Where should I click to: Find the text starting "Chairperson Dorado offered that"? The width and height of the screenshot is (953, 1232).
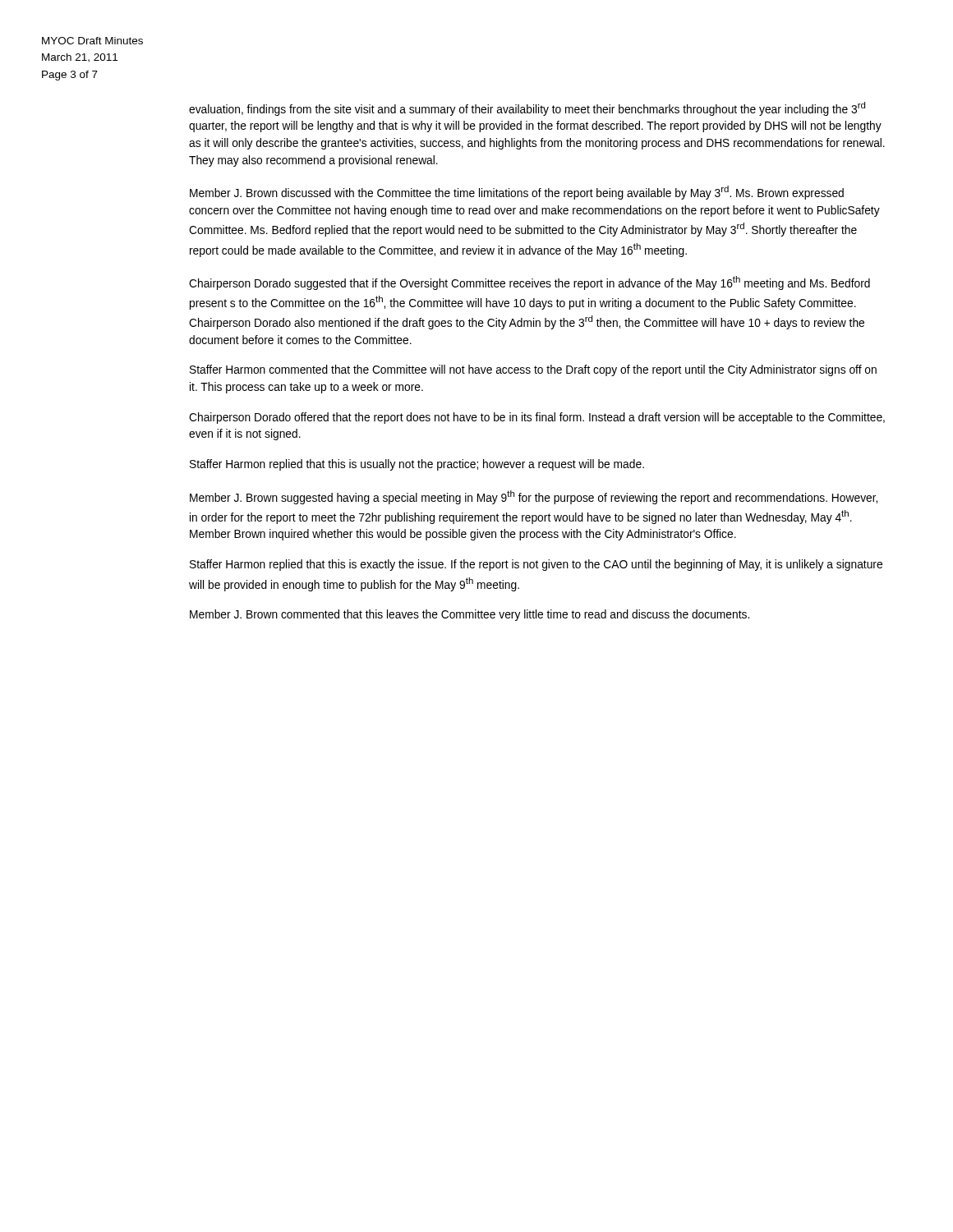(x=537, y=426)
